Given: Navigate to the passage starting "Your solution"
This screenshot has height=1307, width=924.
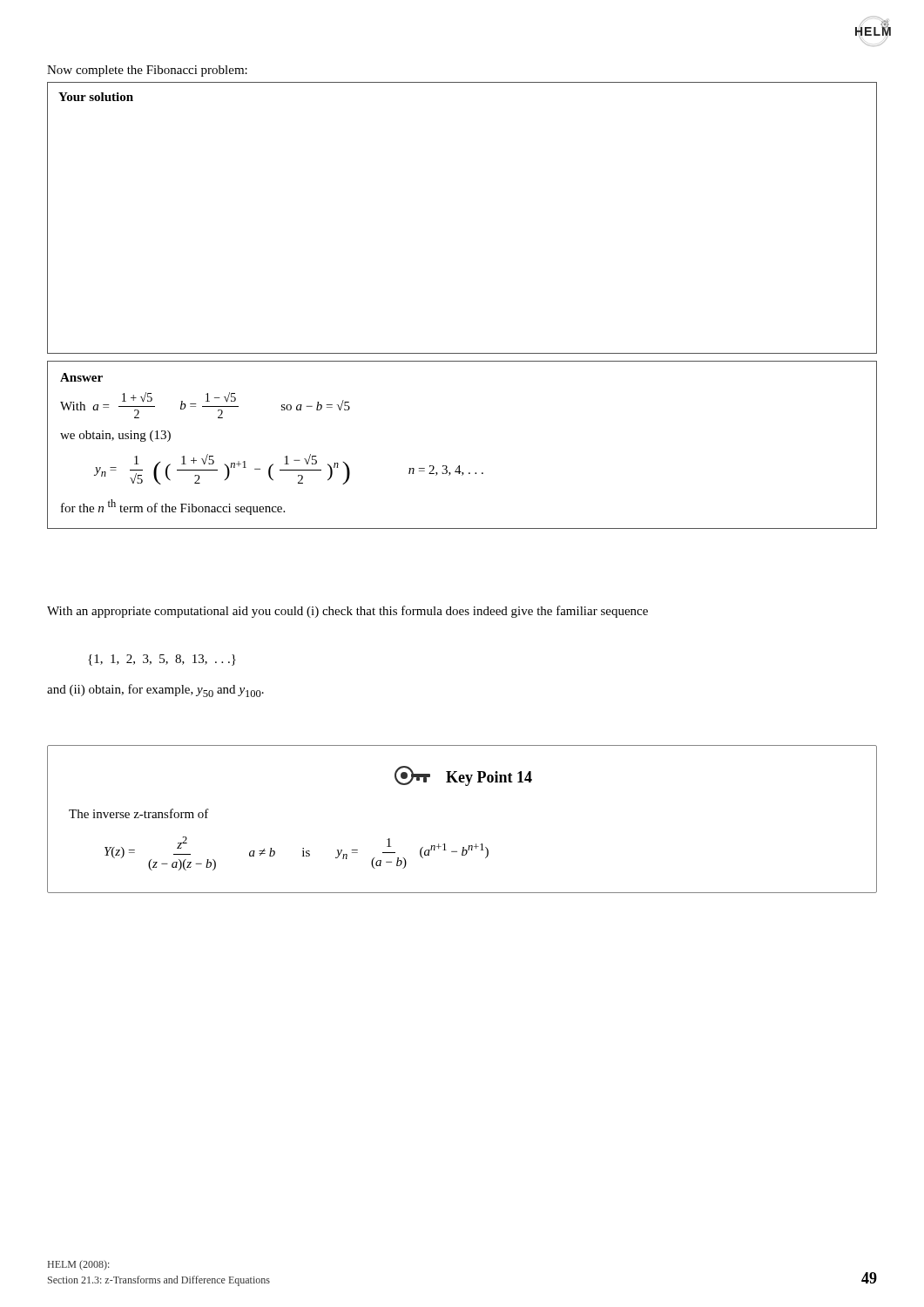Looking at the screenshot, I should (462, 94).
